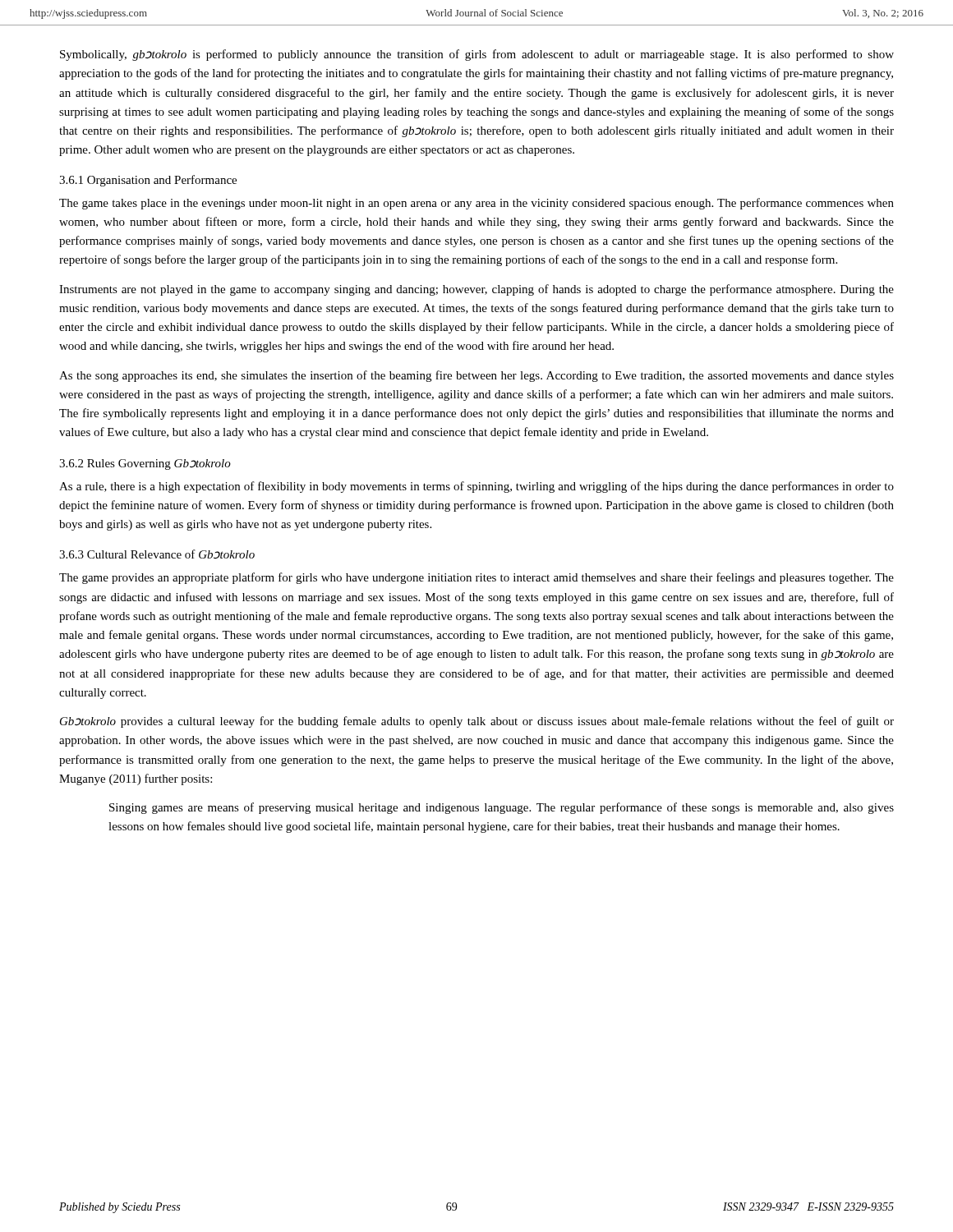Select the block starting "Singing games are means of"
The width and height of the screenshot is (953, 1232).
501,817
